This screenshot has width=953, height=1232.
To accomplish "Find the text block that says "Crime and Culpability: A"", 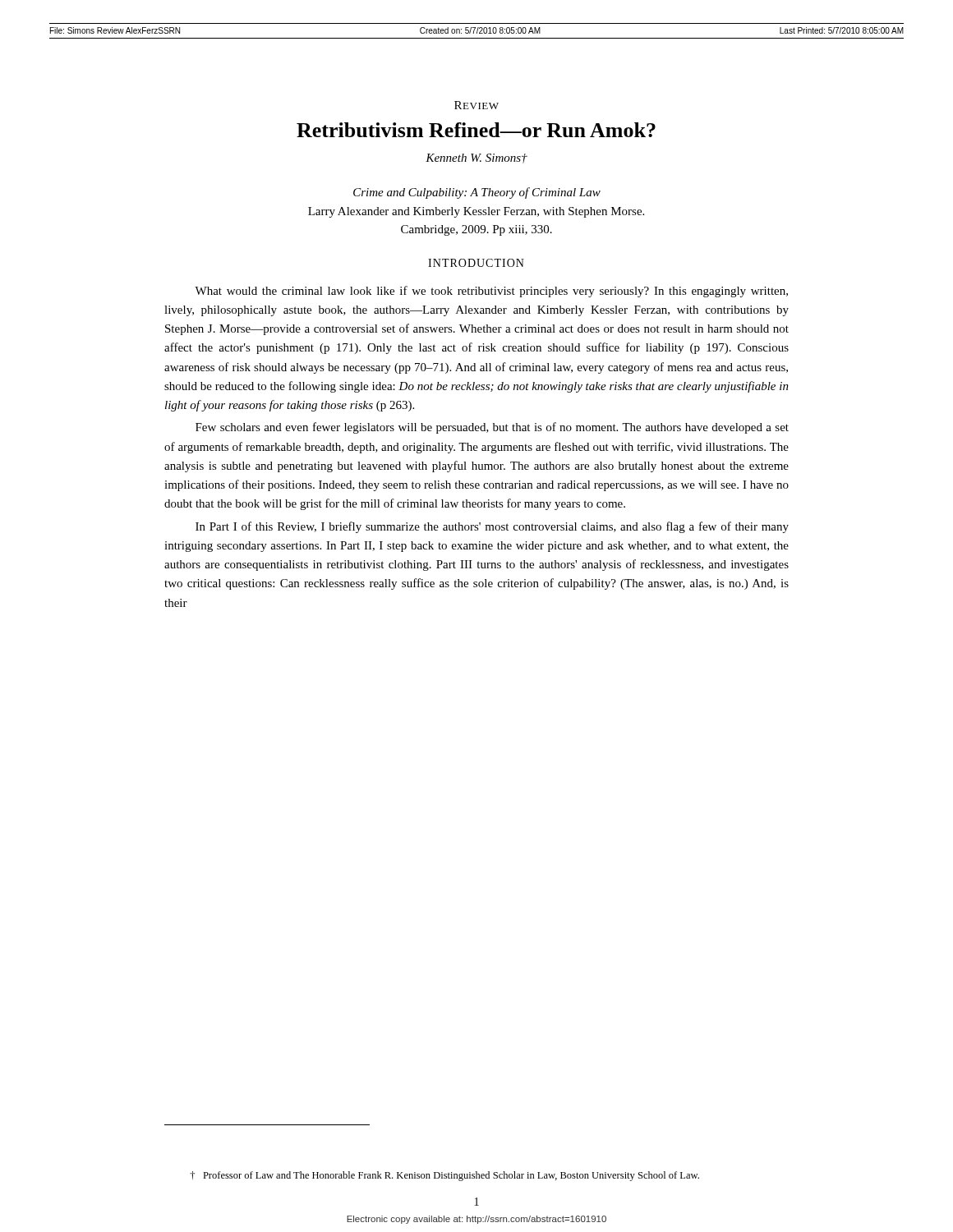I will [x=476, y=211].
